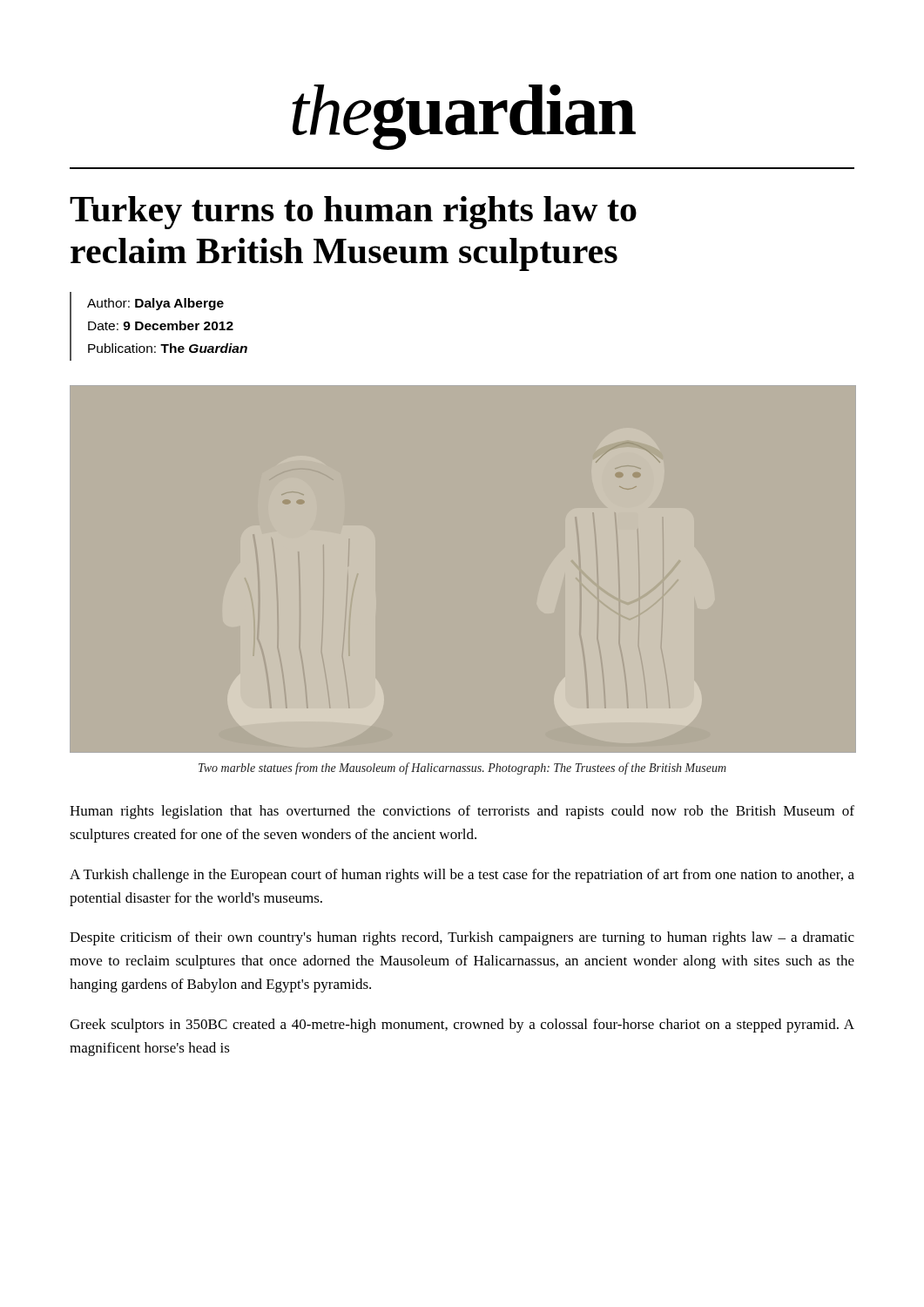Image resolution: width=924 pixels, height=1307 pixels.
Task: Locate the text block that says "Human rights legislation that"
Action: point(462,823)
